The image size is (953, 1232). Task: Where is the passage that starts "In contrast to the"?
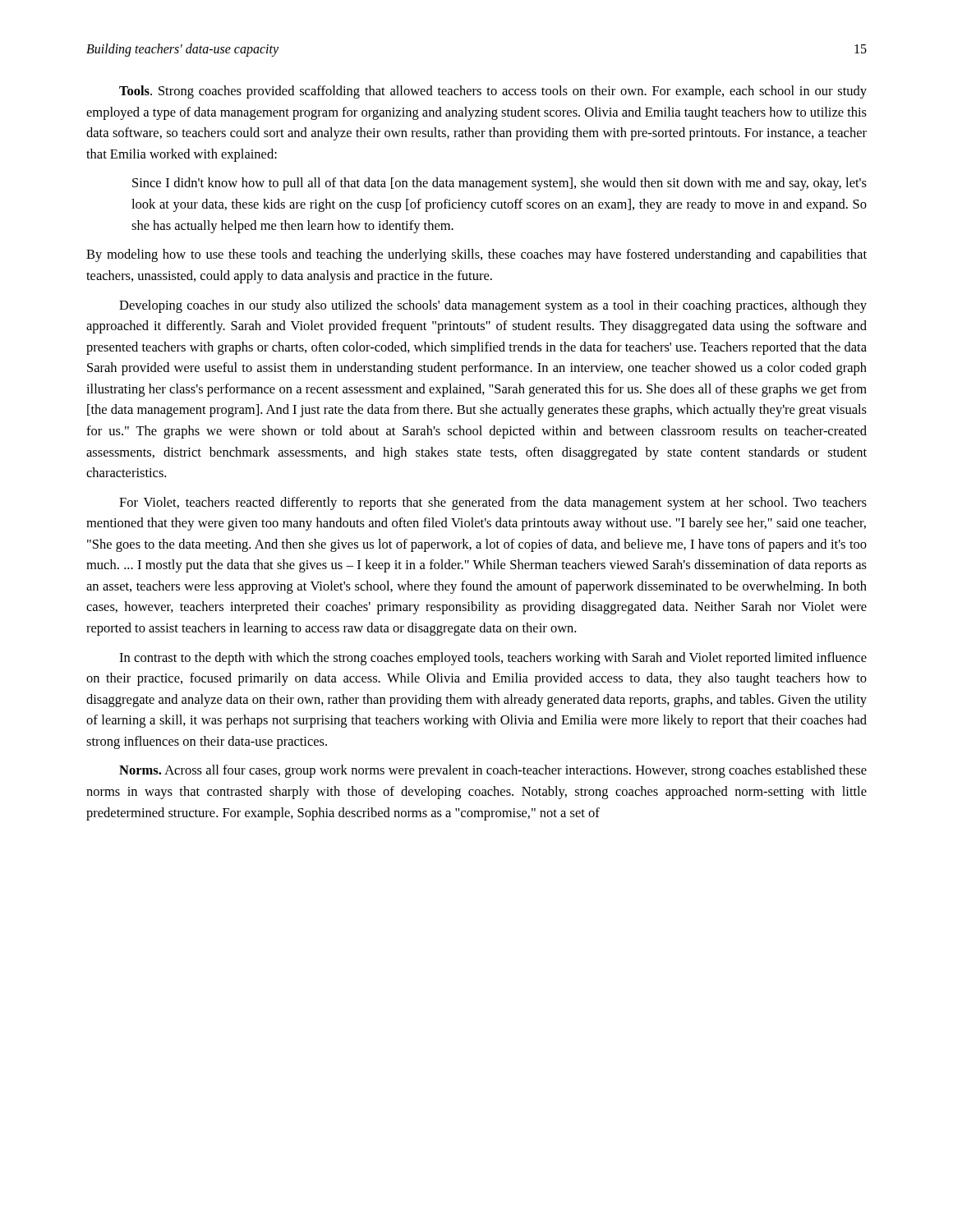[x=476, y=699]
